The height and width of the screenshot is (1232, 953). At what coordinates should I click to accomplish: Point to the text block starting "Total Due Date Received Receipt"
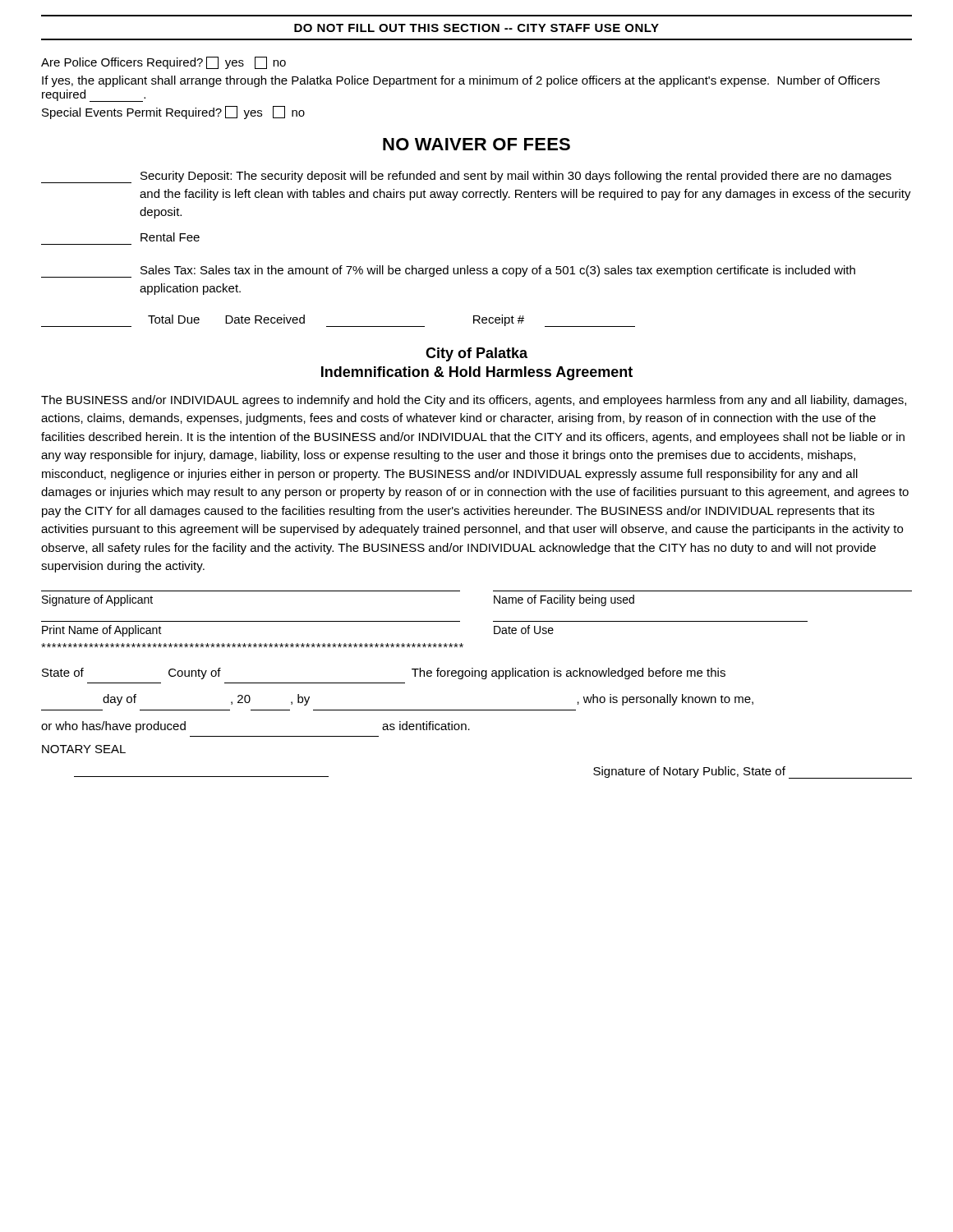click(x=338, y=319)
